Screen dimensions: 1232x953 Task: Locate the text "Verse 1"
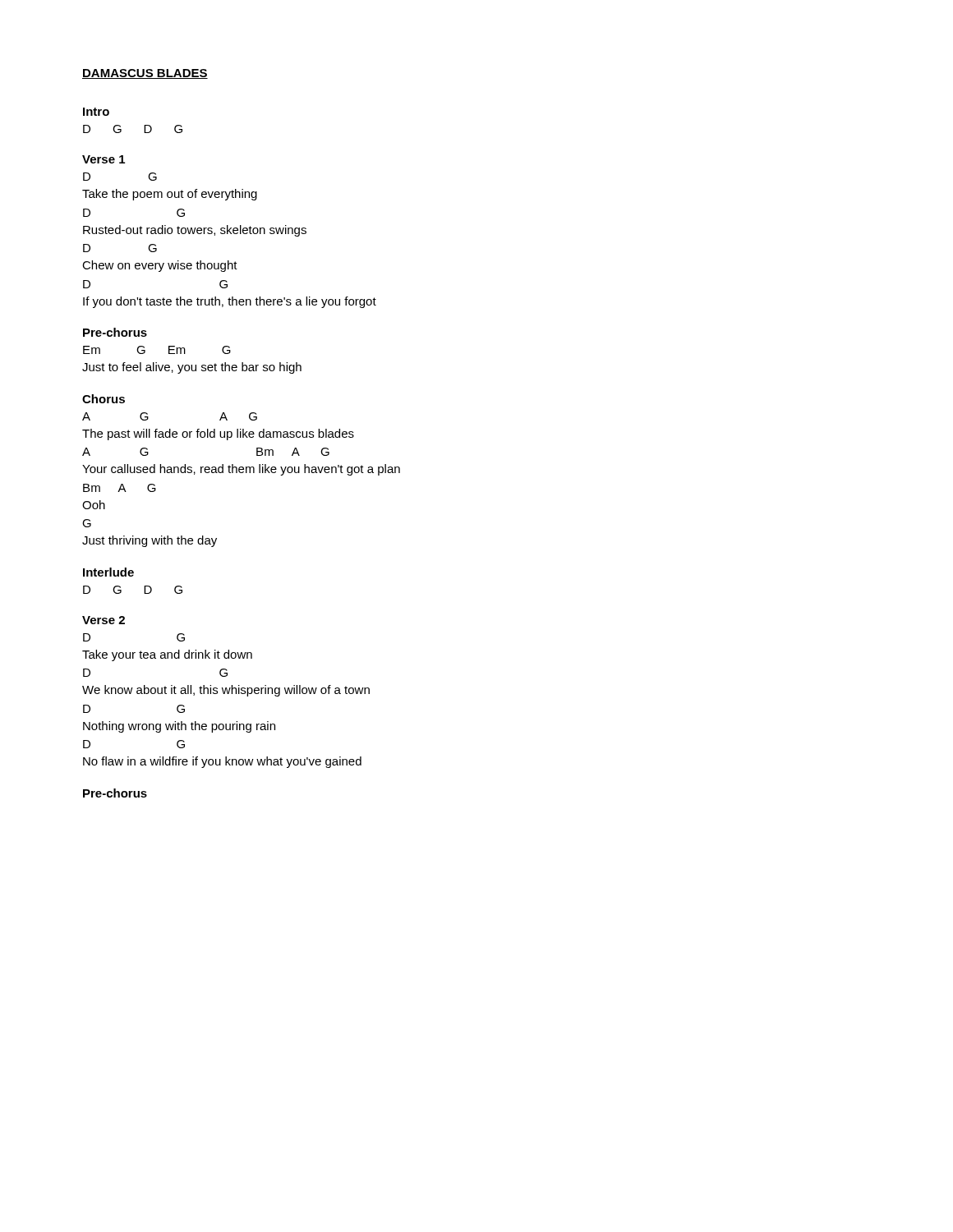(104, 159)
